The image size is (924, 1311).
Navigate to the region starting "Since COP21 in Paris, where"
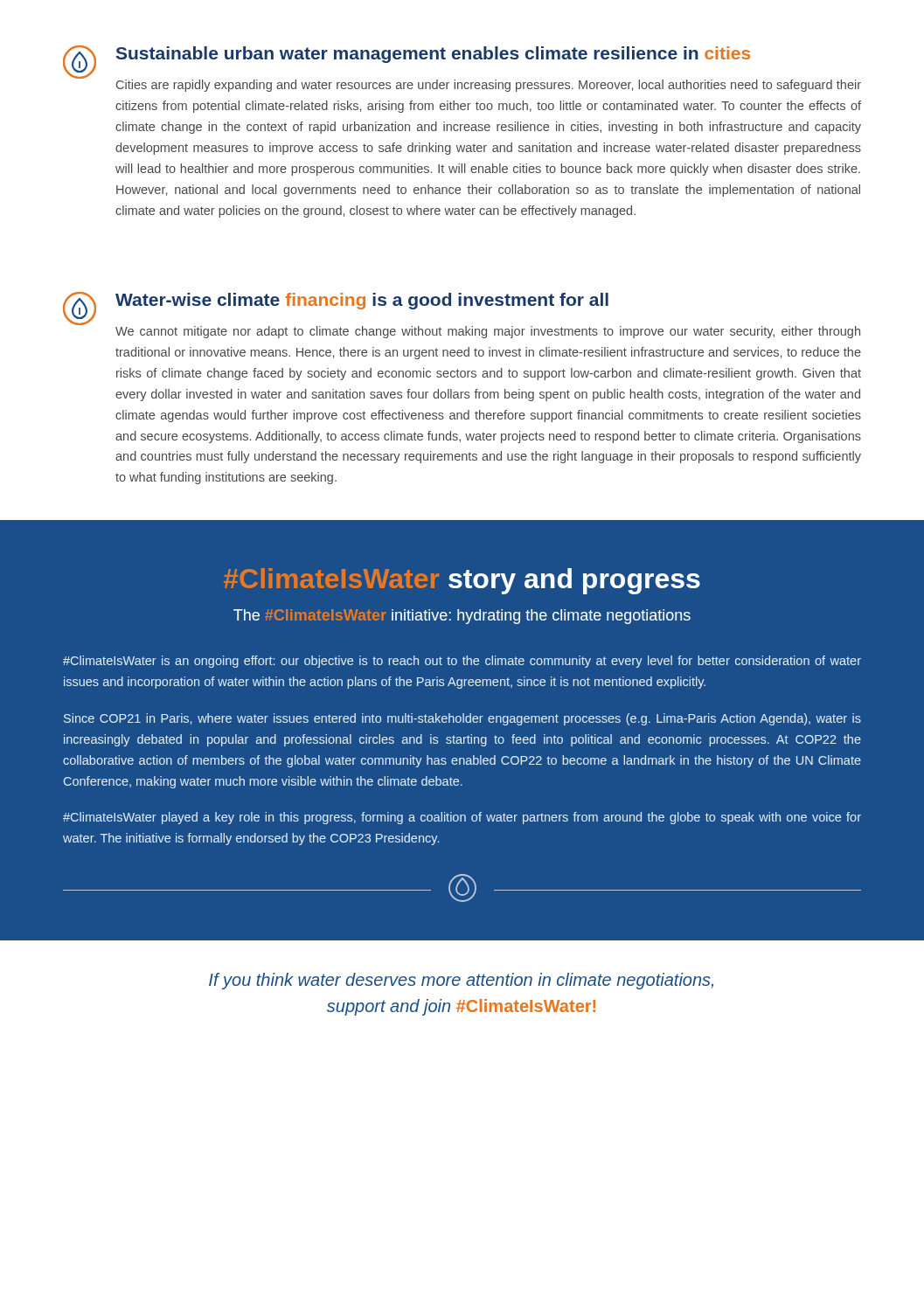coord(462,750)
